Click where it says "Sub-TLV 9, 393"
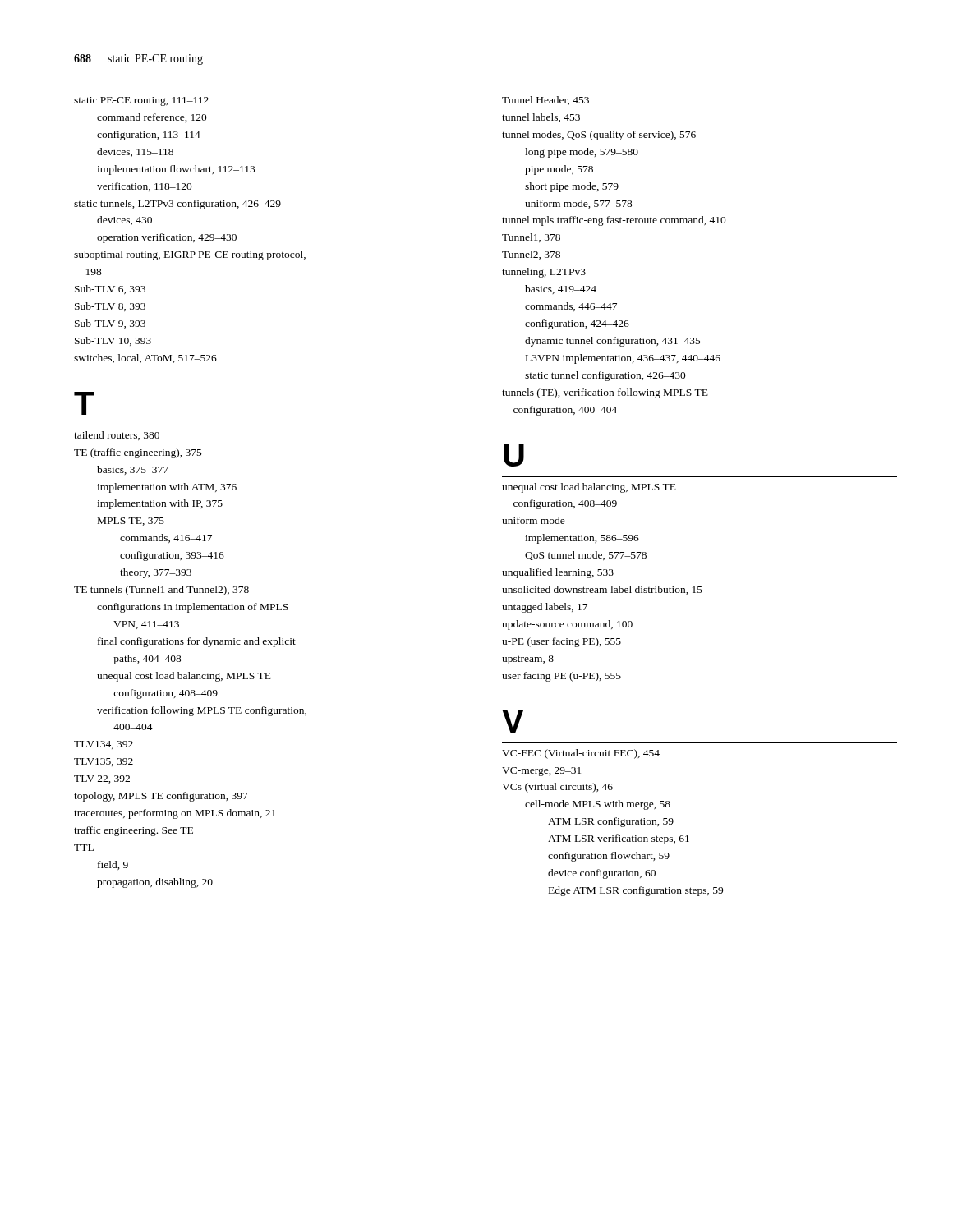 click(x=110, y=323)
